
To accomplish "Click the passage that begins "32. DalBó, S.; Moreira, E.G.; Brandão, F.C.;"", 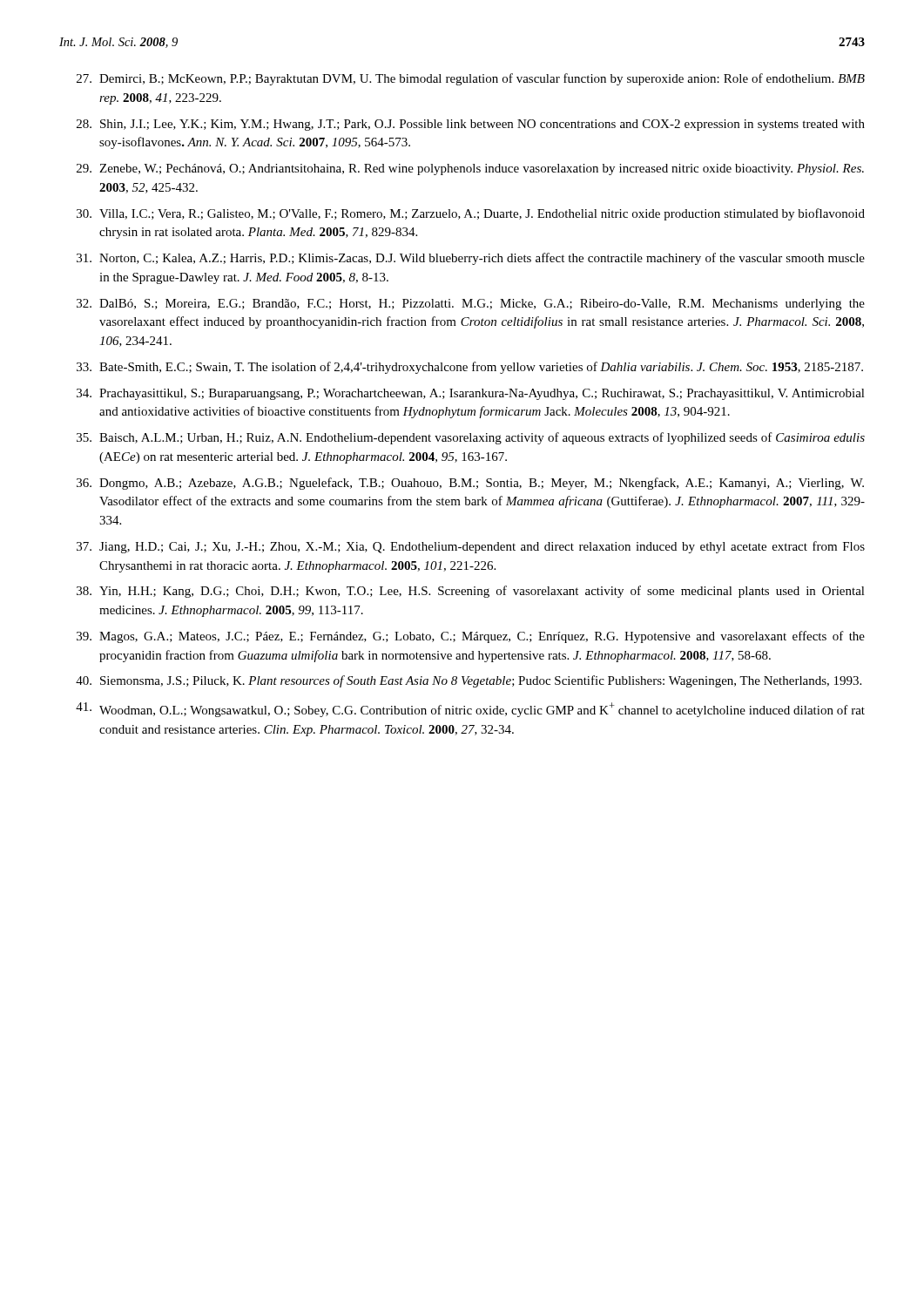I will 462,323.
